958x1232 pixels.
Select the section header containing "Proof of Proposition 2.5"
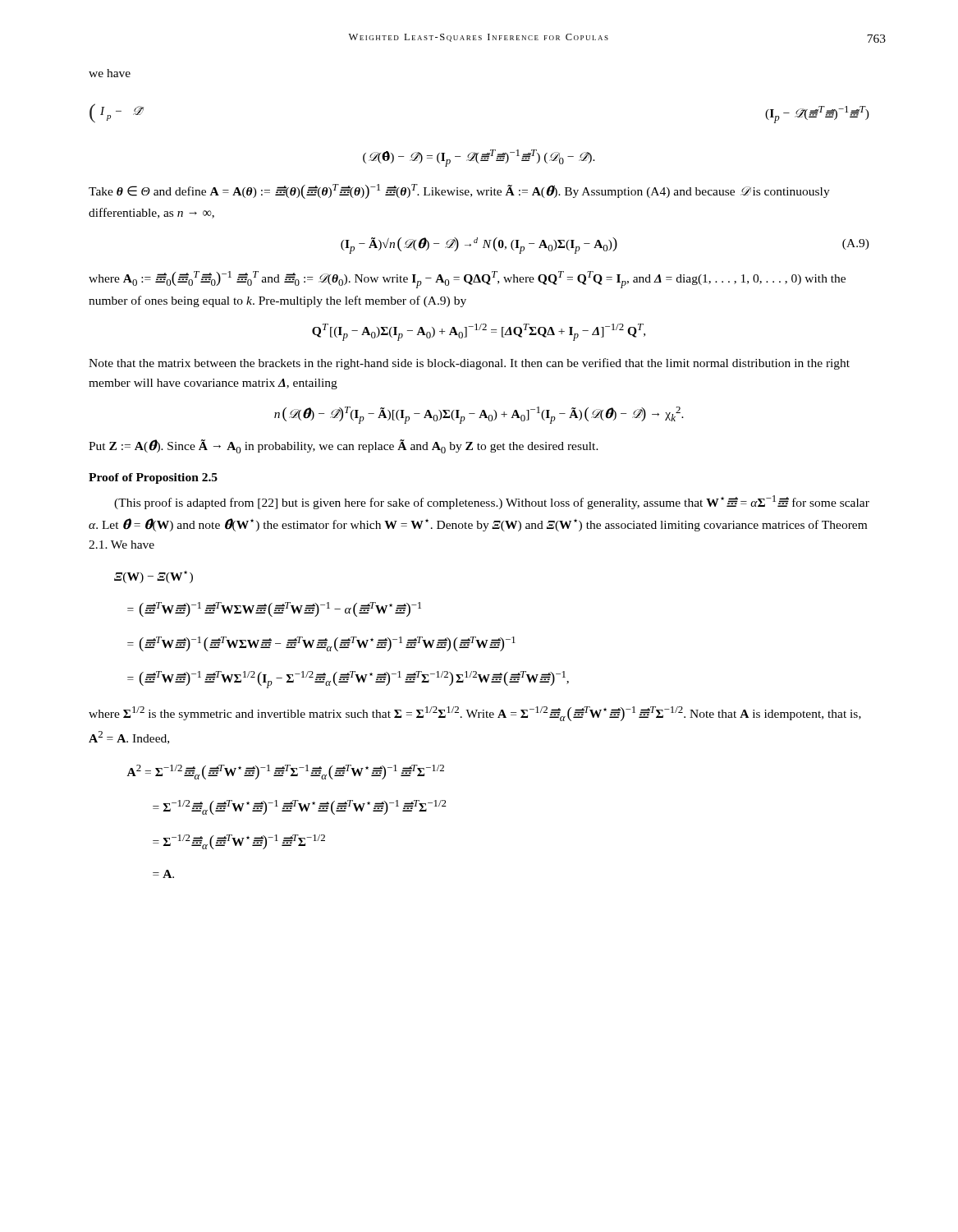pyautogui.click(x=153, y=477)
